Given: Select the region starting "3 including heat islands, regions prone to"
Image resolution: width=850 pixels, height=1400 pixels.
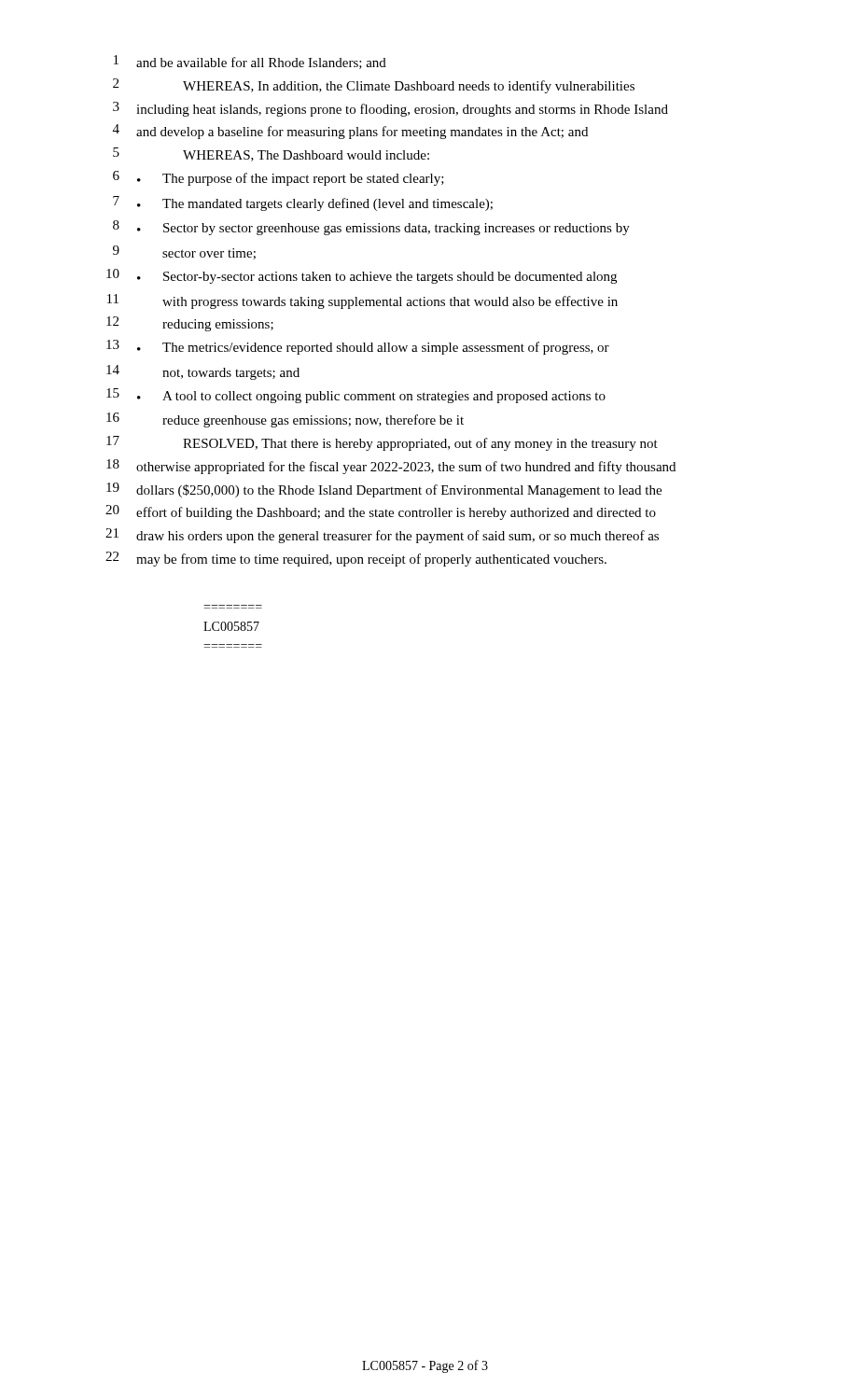Looking at the screenshot, I should coord(425,109).
